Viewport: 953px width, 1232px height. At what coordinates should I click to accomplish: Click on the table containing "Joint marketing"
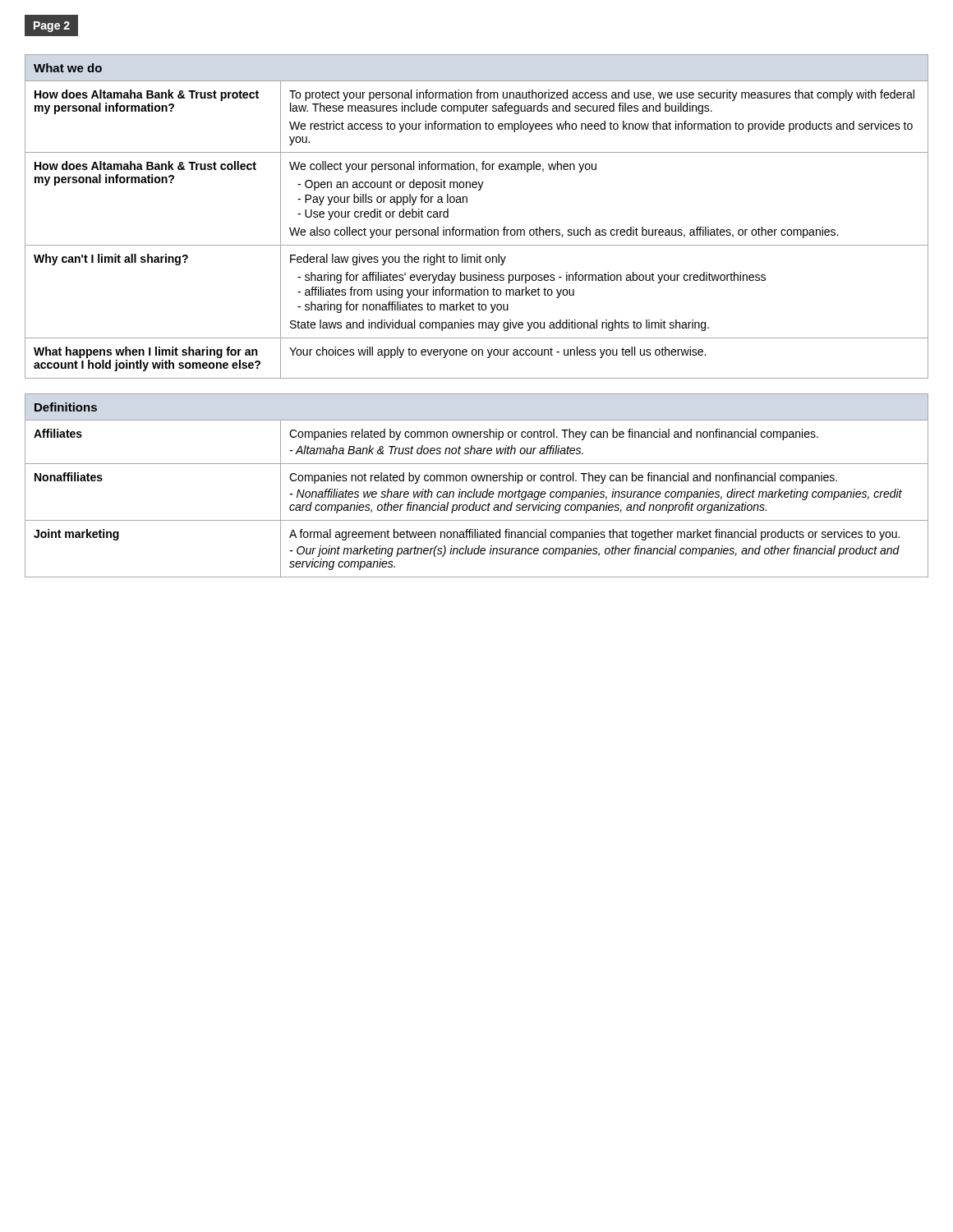476,485
